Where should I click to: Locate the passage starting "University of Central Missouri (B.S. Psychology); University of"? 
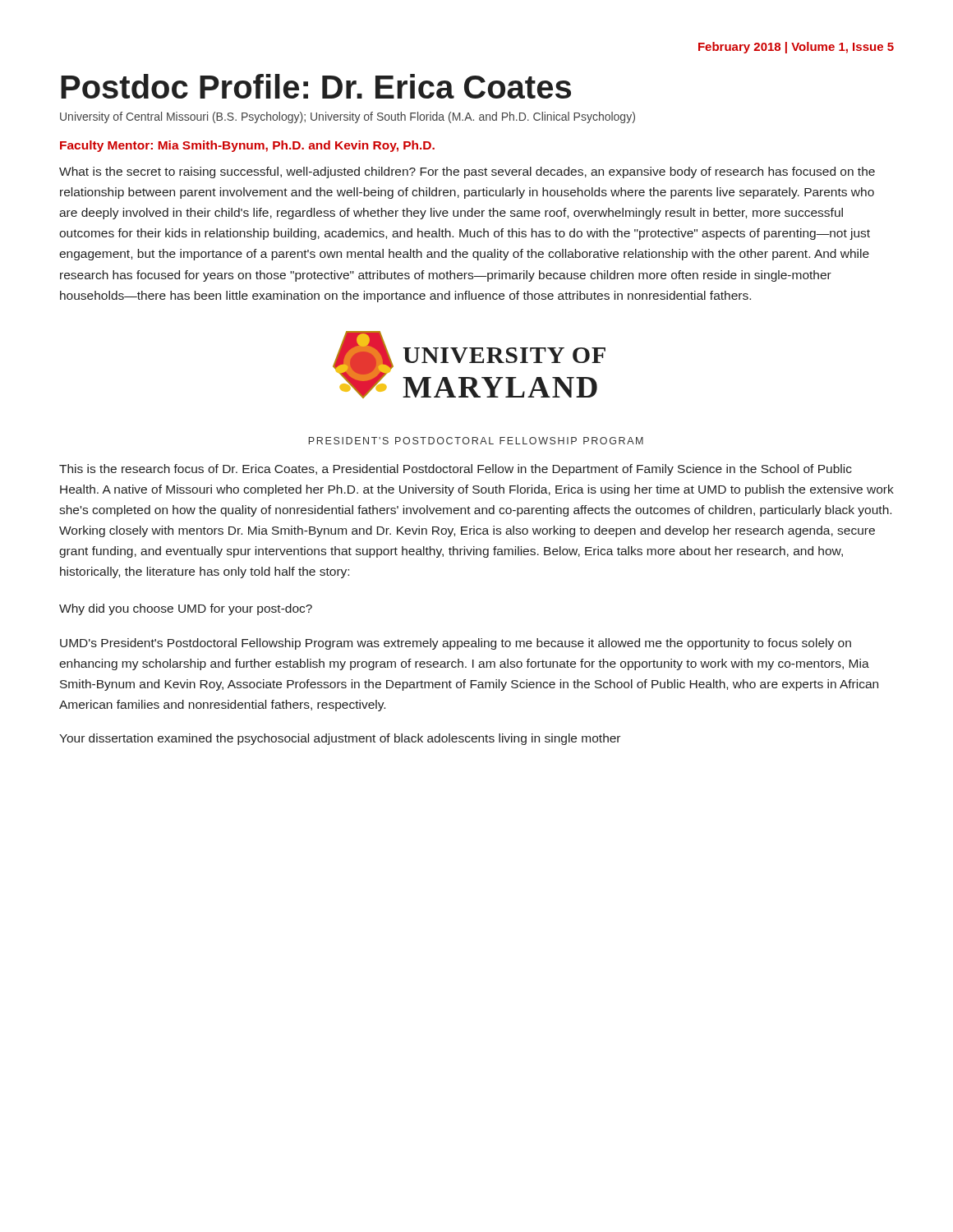click(x=347, y=117)
